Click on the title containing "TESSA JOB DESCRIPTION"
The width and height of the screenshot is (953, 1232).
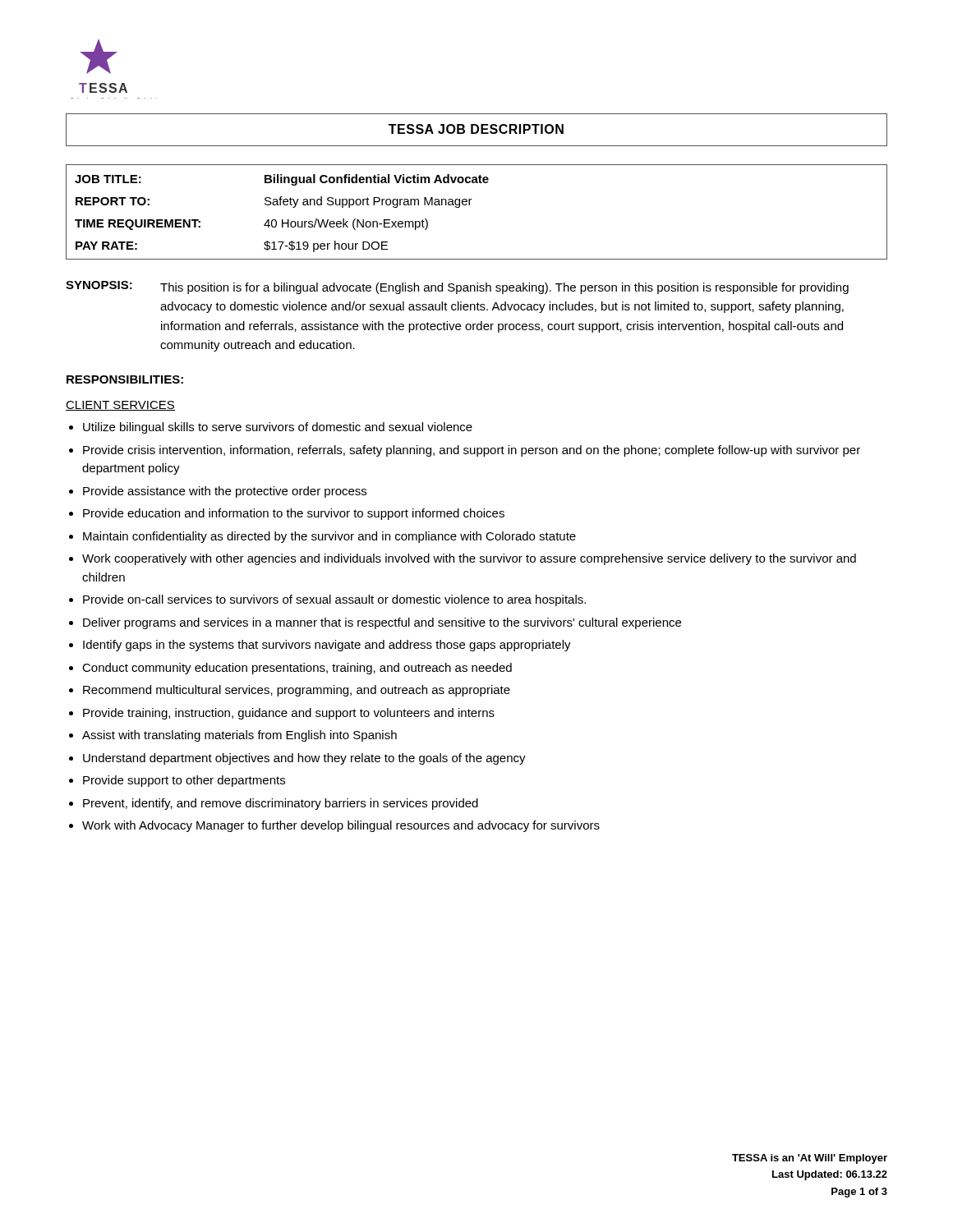coord(476,129)
